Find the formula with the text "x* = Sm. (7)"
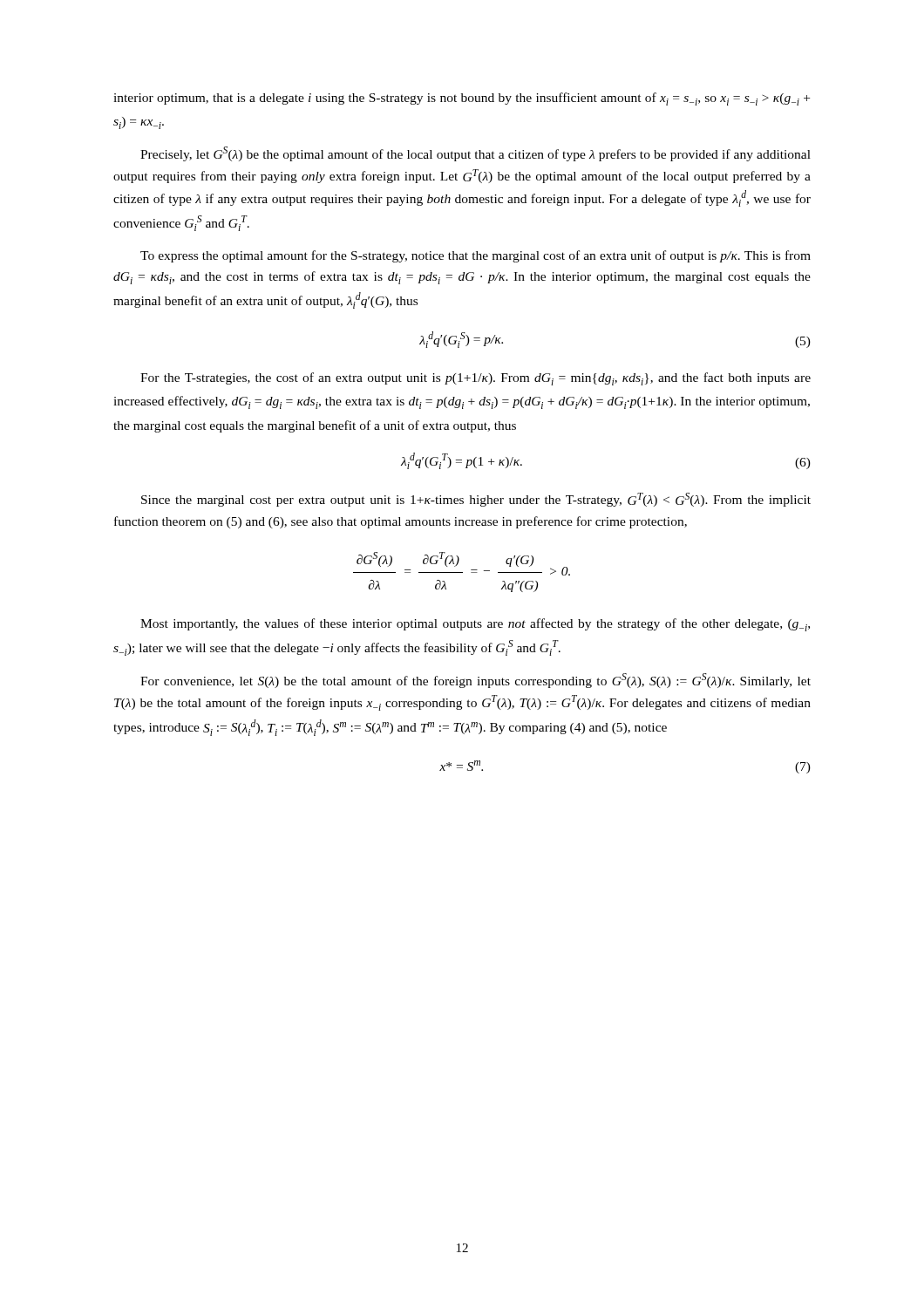The width and height of the screenshot is (924, 1308). point(473,768)
